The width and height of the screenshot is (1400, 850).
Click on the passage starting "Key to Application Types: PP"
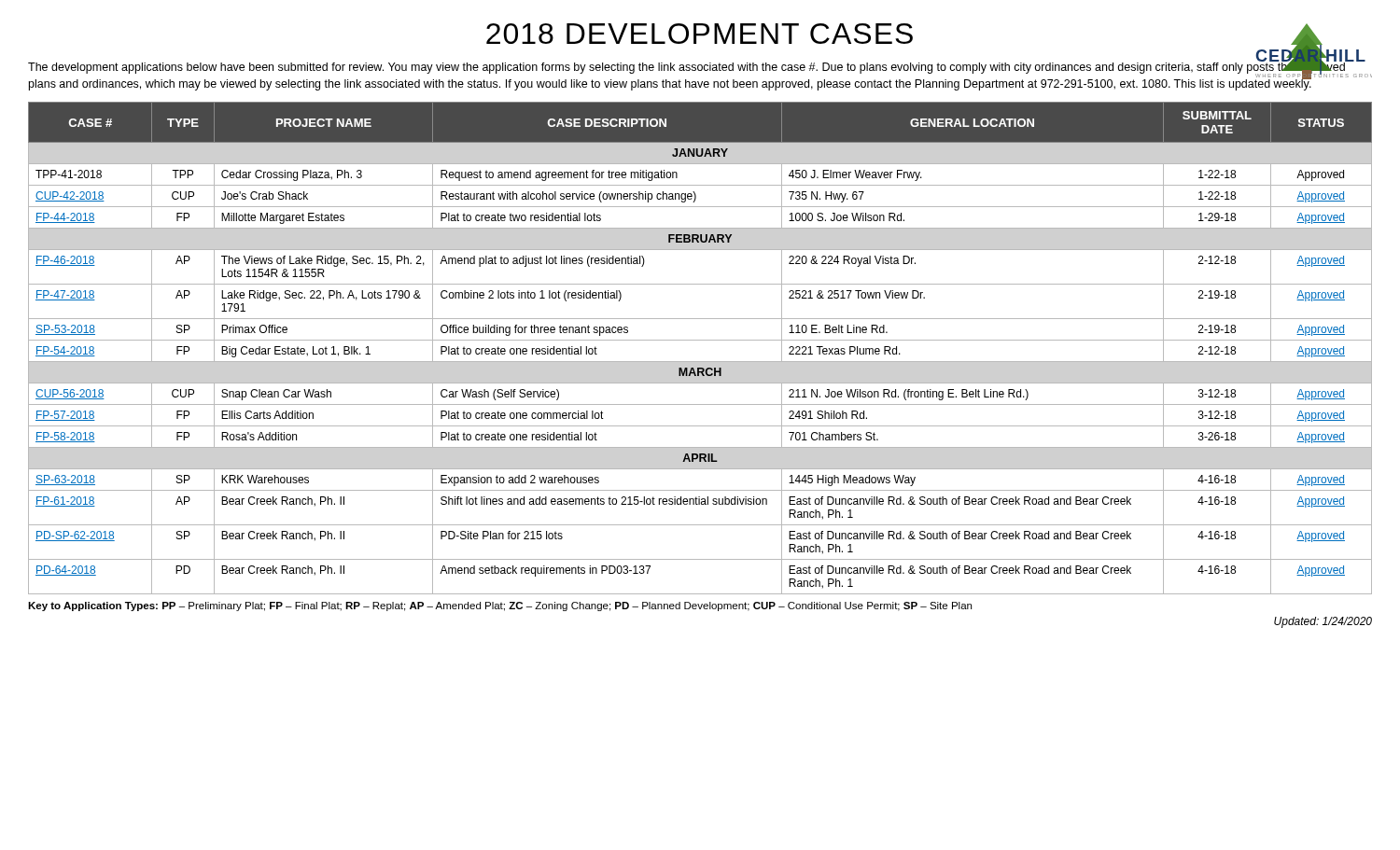tap(500, 606)
